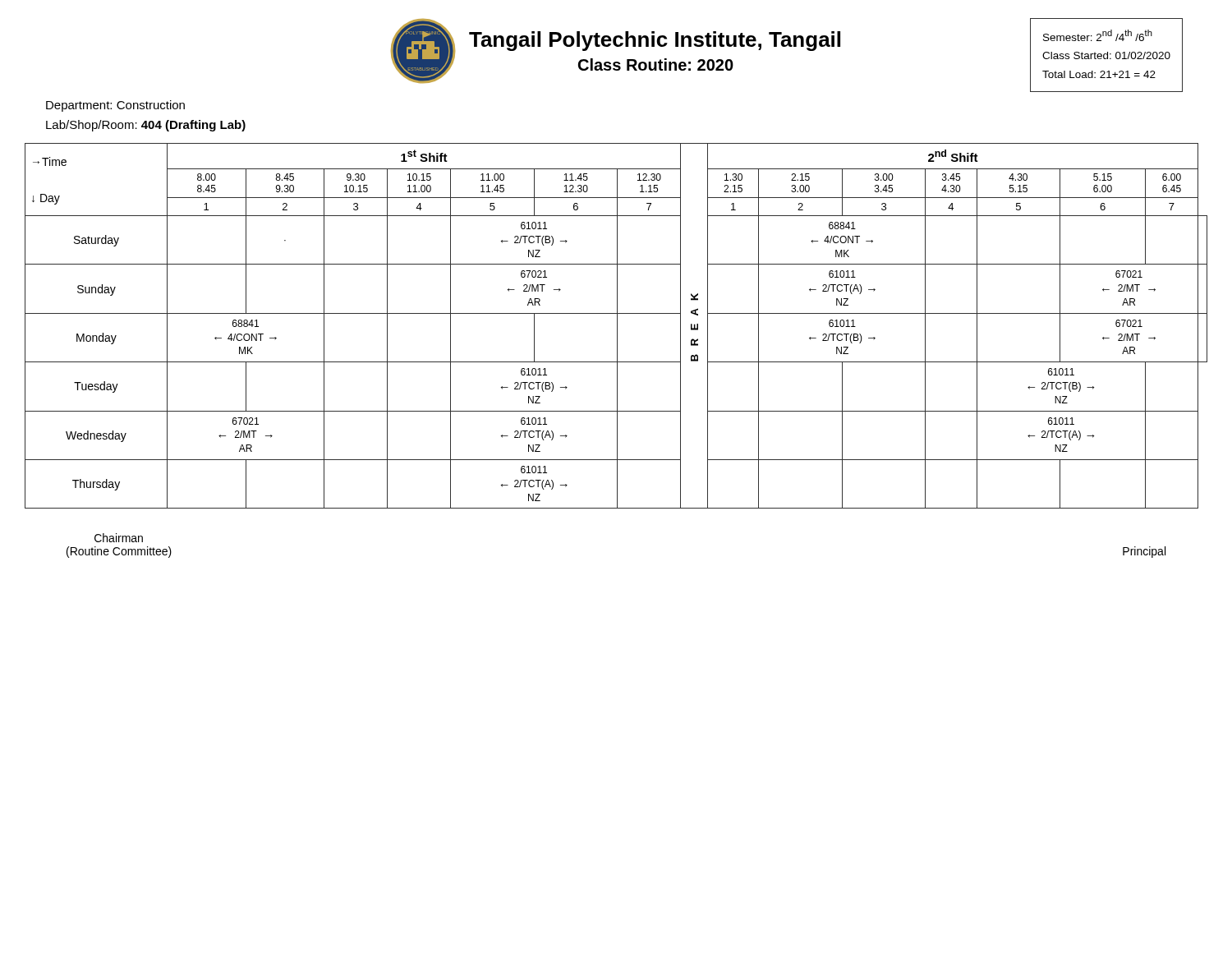This screenshot has height=953, width=1232.
Task: Click the logo
Action: [x=423, y=51]
